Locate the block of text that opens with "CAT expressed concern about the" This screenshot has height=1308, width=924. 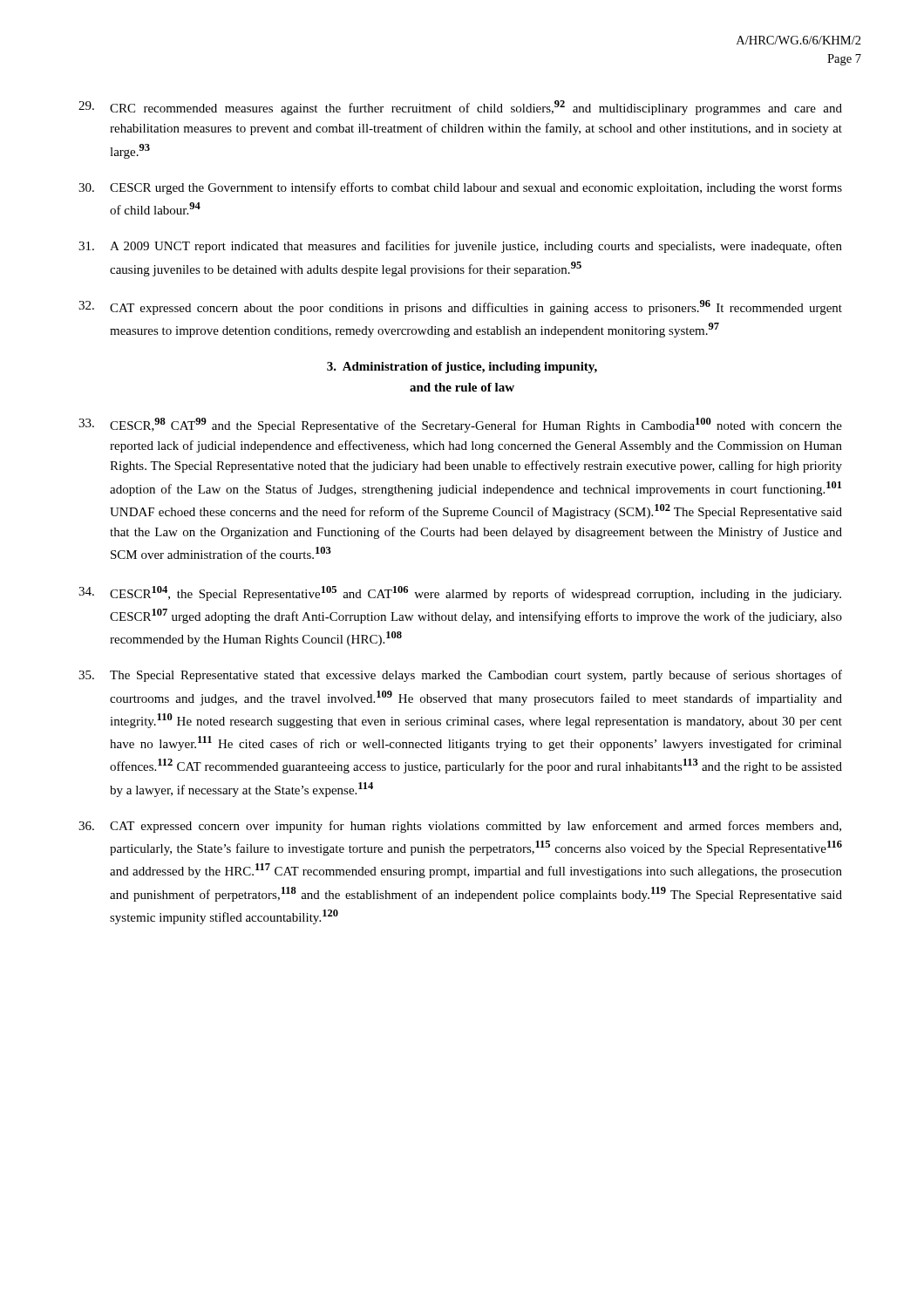tap(460, 318)
